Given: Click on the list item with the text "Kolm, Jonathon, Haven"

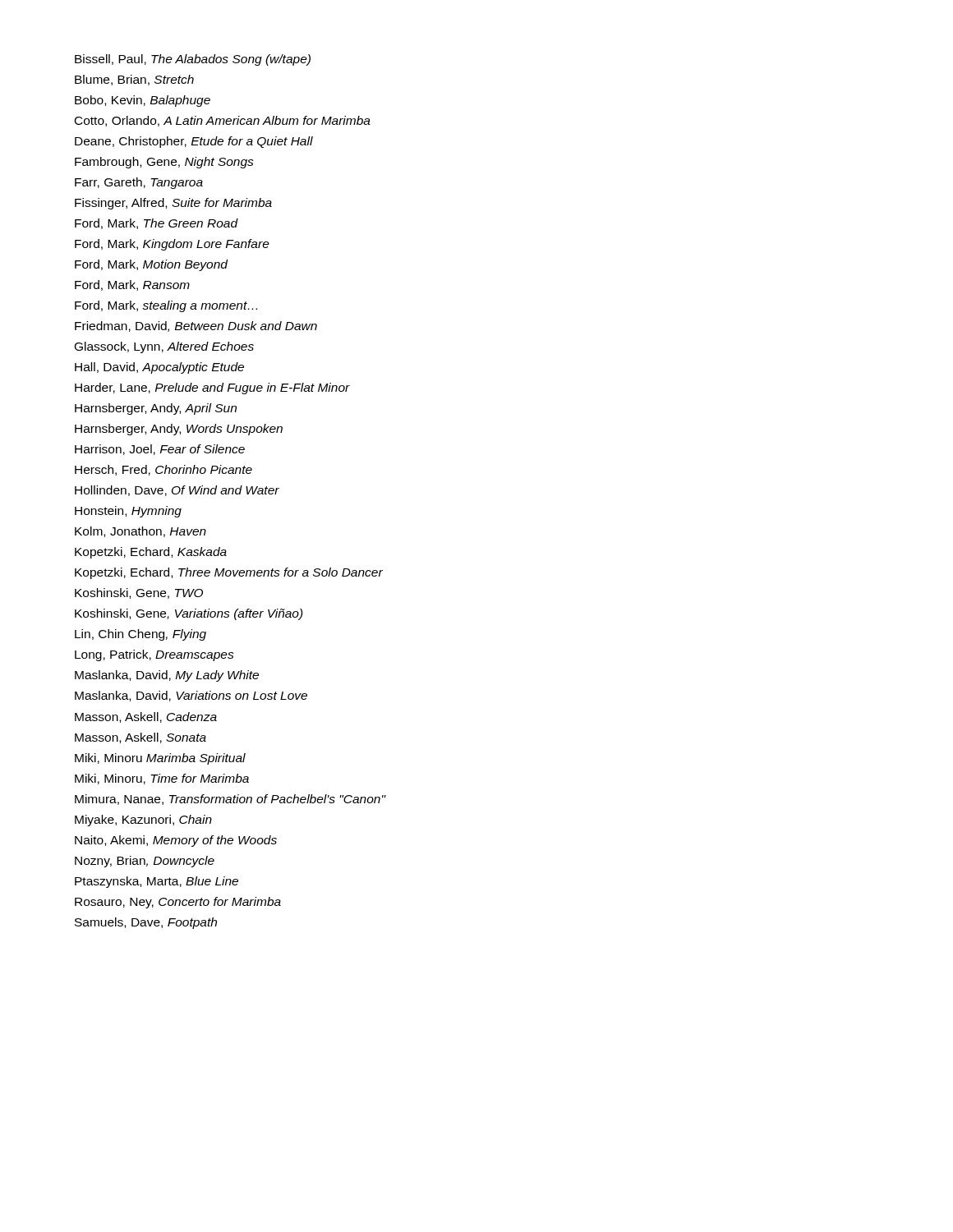Looking at the screenshot, I should click(x=140, y=531).
